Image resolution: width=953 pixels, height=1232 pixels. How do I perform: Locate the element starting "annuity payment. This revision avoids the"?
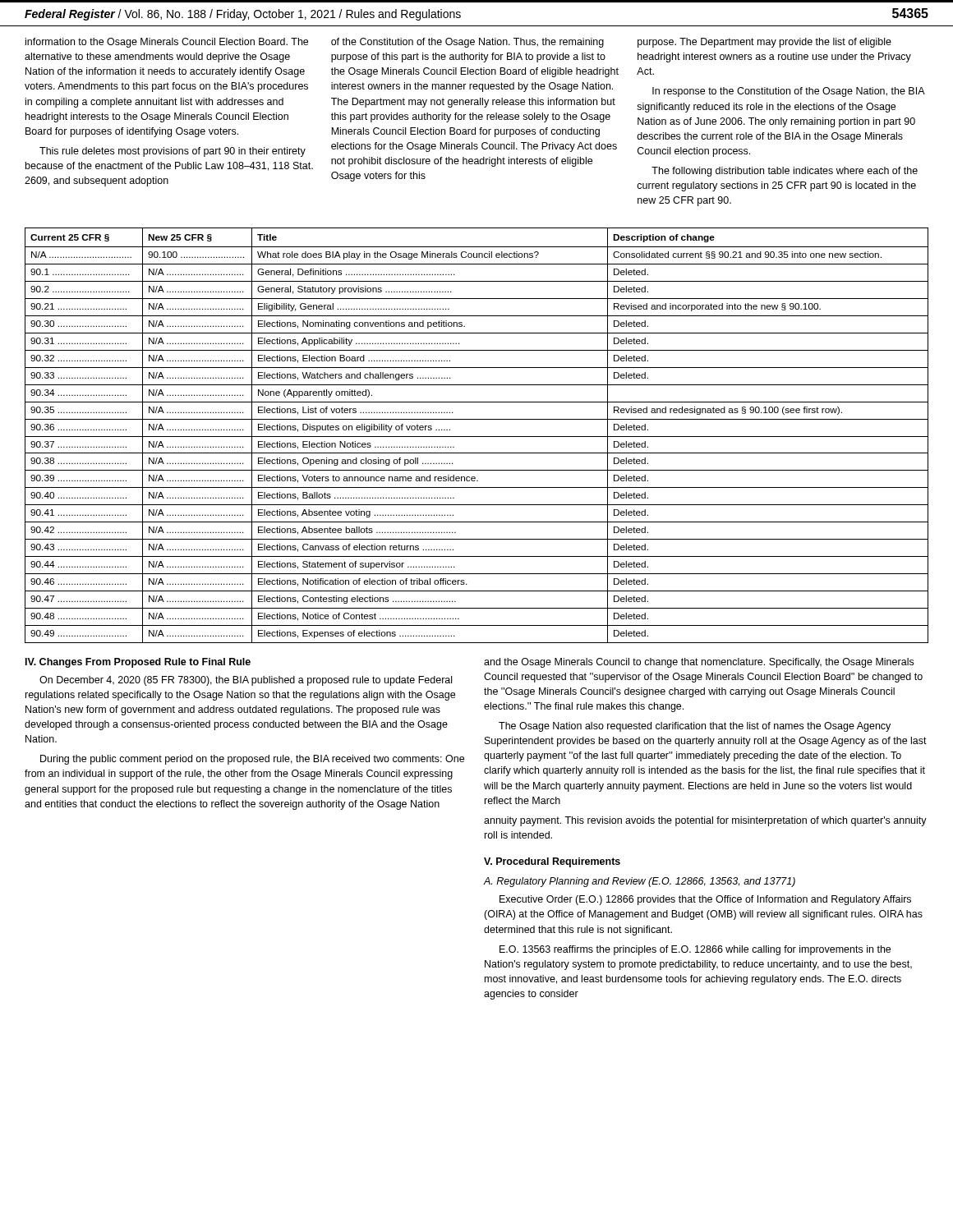[x=706, y=828]
